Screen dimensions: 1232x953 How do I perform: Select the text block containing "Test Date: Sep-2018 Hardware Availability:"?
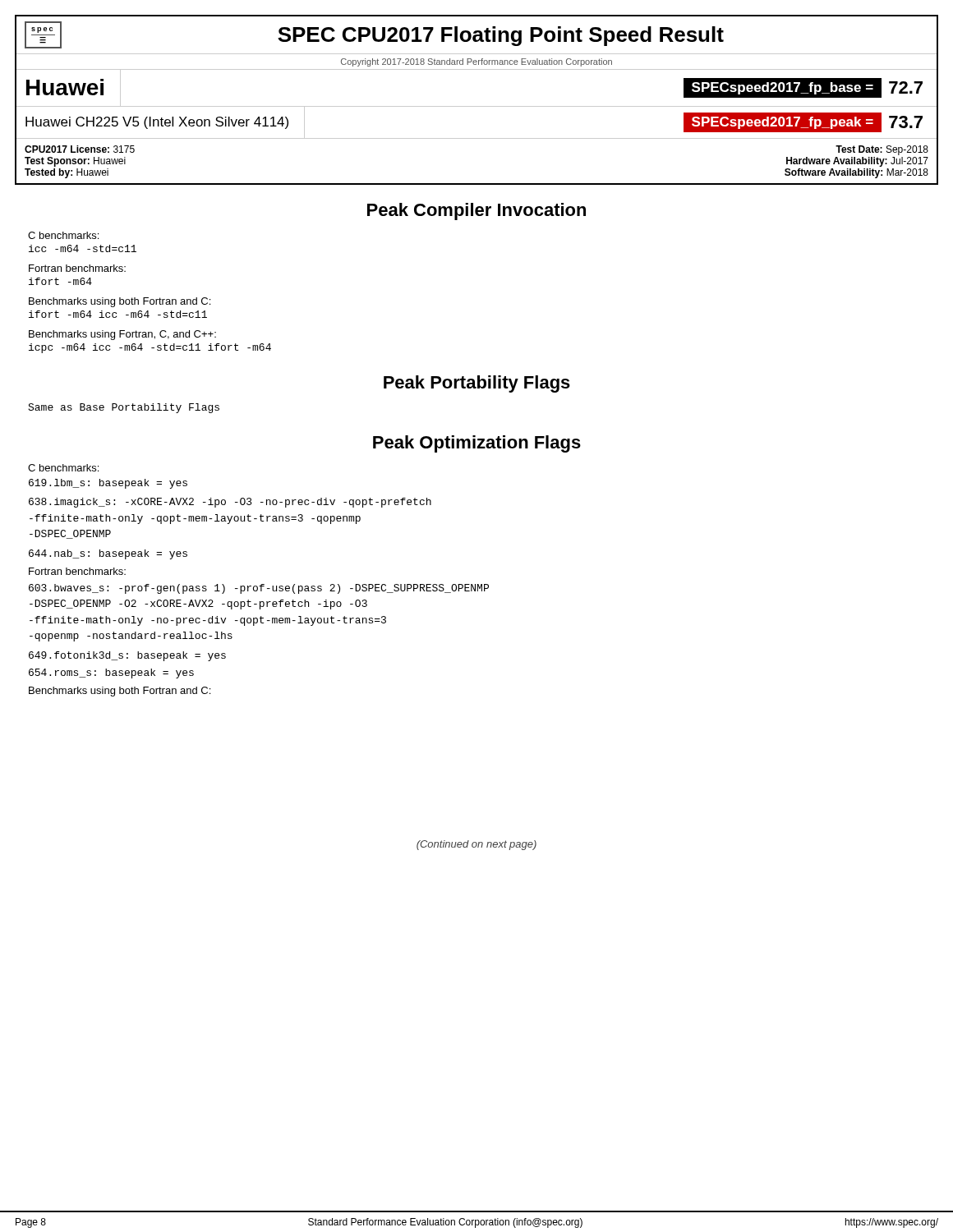882,150
